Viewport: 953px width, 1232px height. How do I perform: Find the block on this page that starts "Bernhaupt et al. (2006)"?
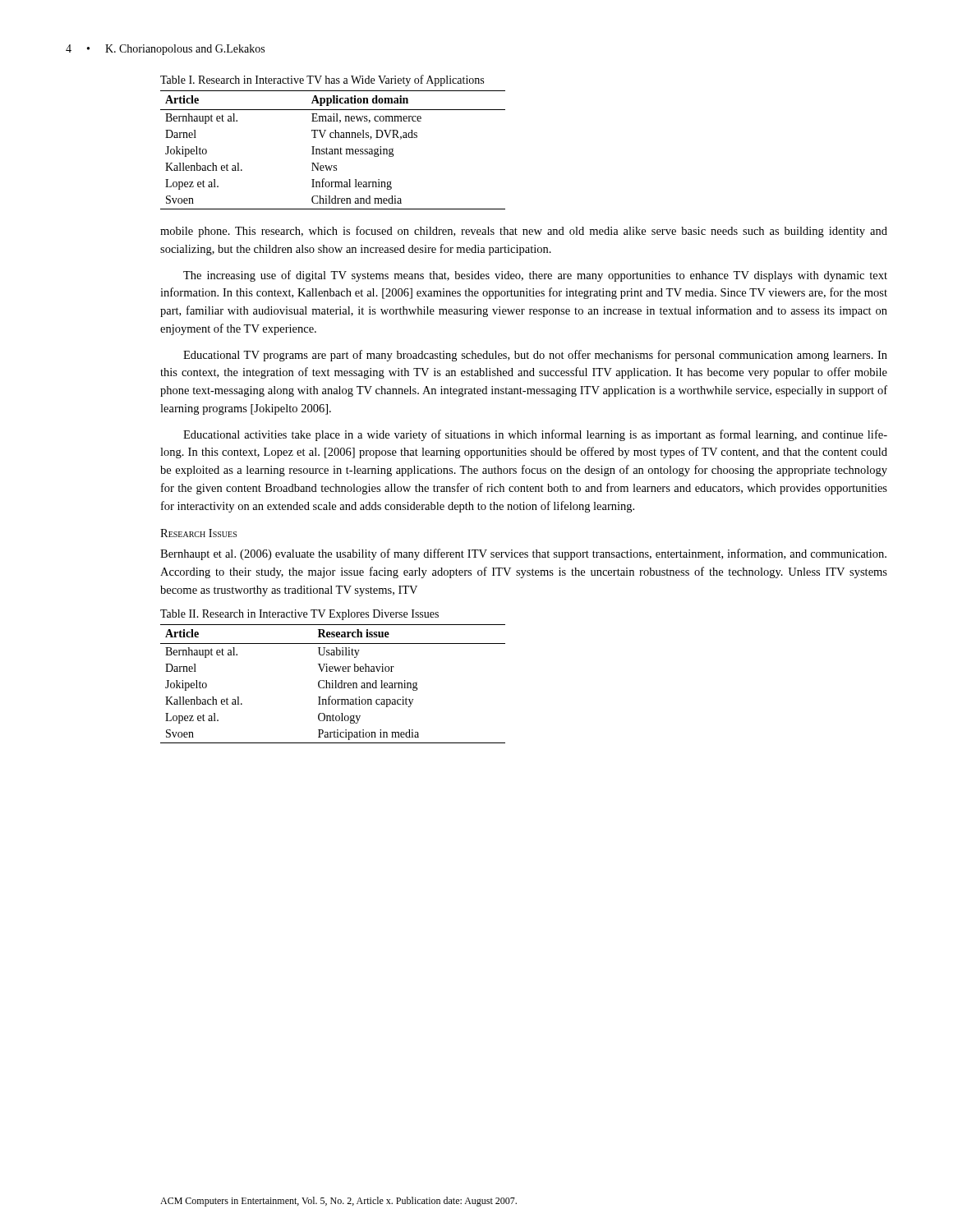(x=524, y=572)
